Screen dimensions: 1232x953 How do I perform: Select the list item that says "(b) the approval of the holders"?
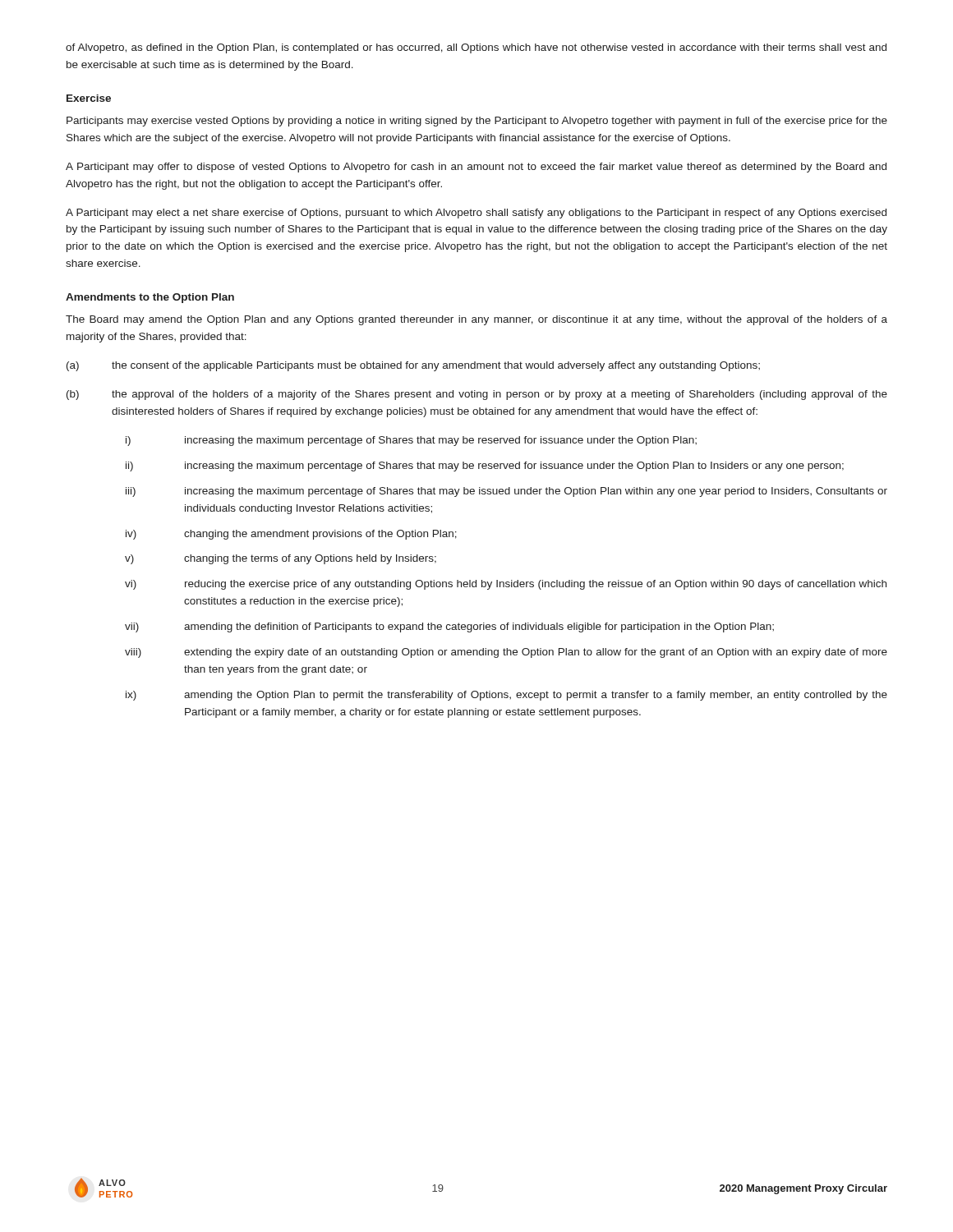point(476,403)
